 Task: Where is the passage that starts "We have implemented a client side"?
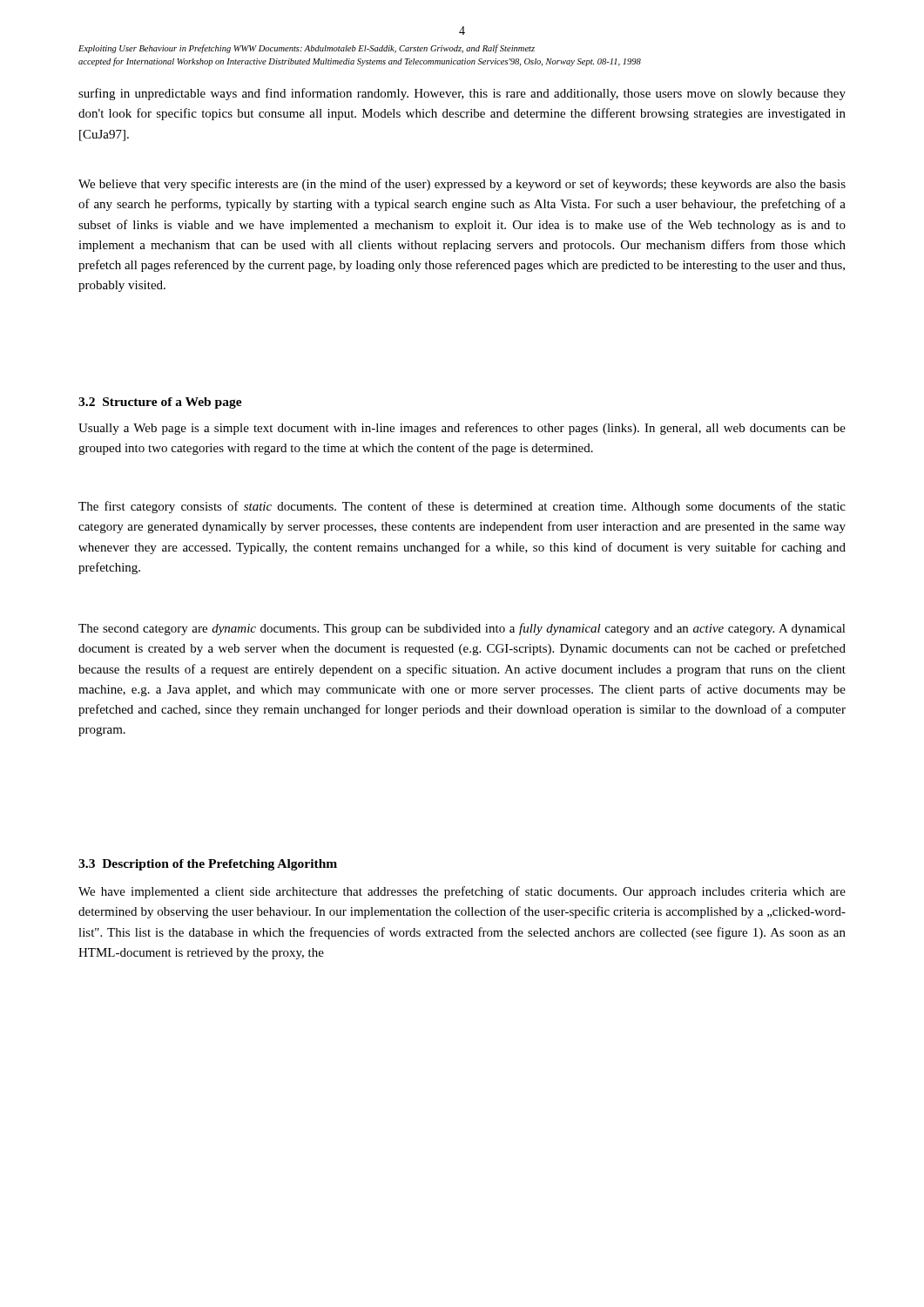pos(462,922)
